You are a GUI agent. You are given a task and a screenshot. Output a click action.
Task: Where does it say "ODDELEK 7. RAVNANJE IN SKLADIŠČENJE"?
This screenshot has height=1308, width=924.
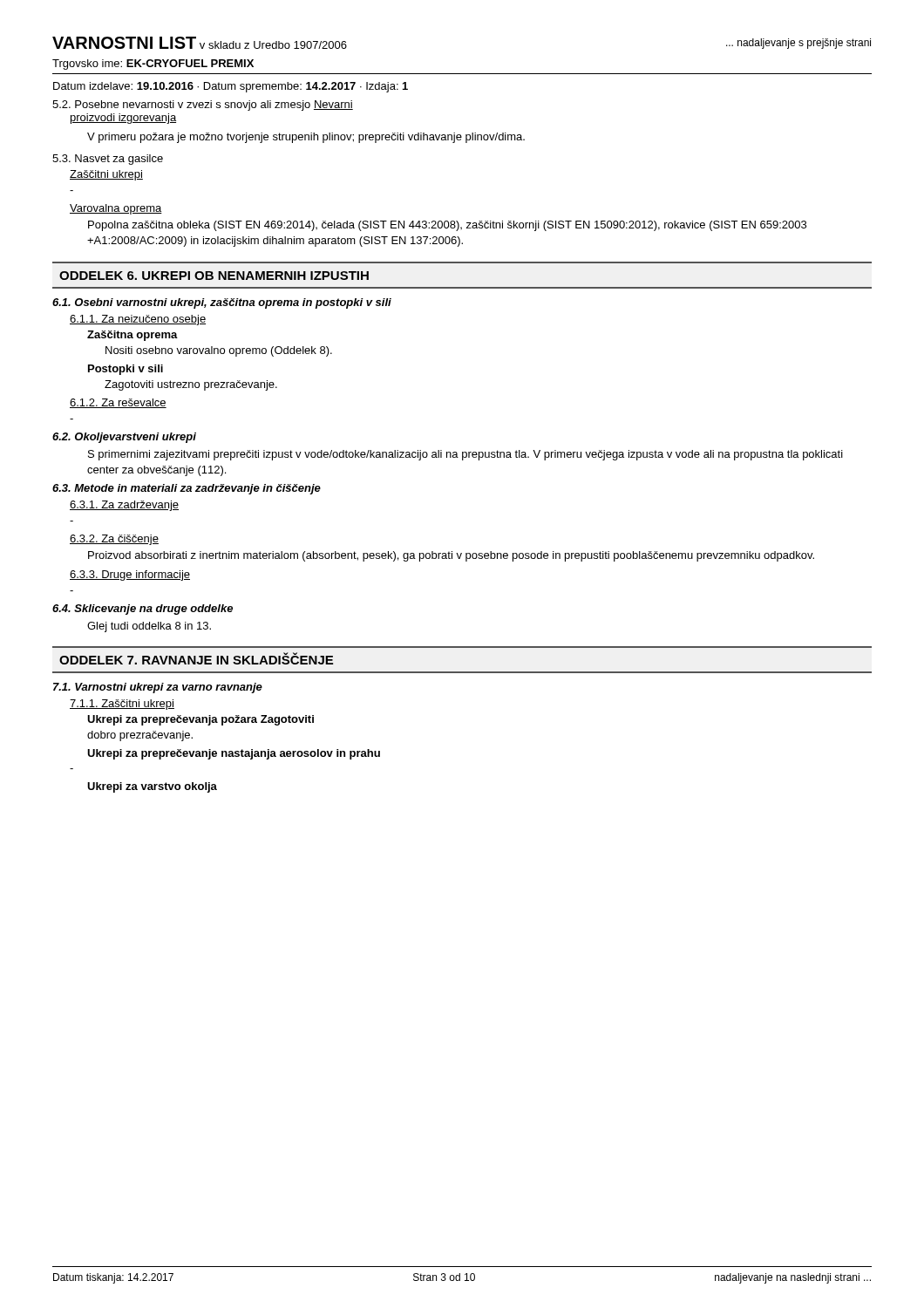[196, 659]
